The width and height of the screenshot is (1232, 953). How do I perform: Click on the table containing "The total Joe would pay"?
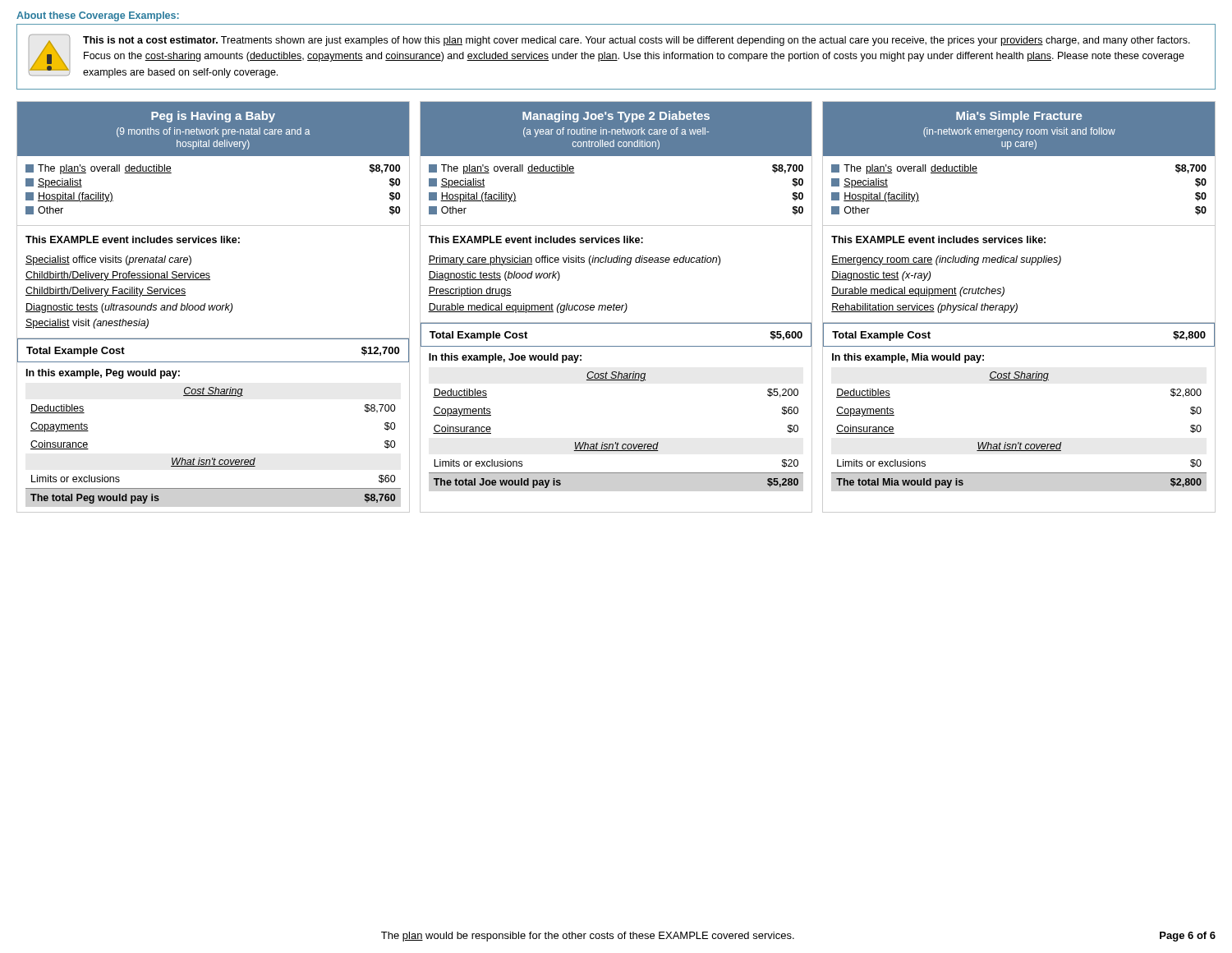click(616, 429)
